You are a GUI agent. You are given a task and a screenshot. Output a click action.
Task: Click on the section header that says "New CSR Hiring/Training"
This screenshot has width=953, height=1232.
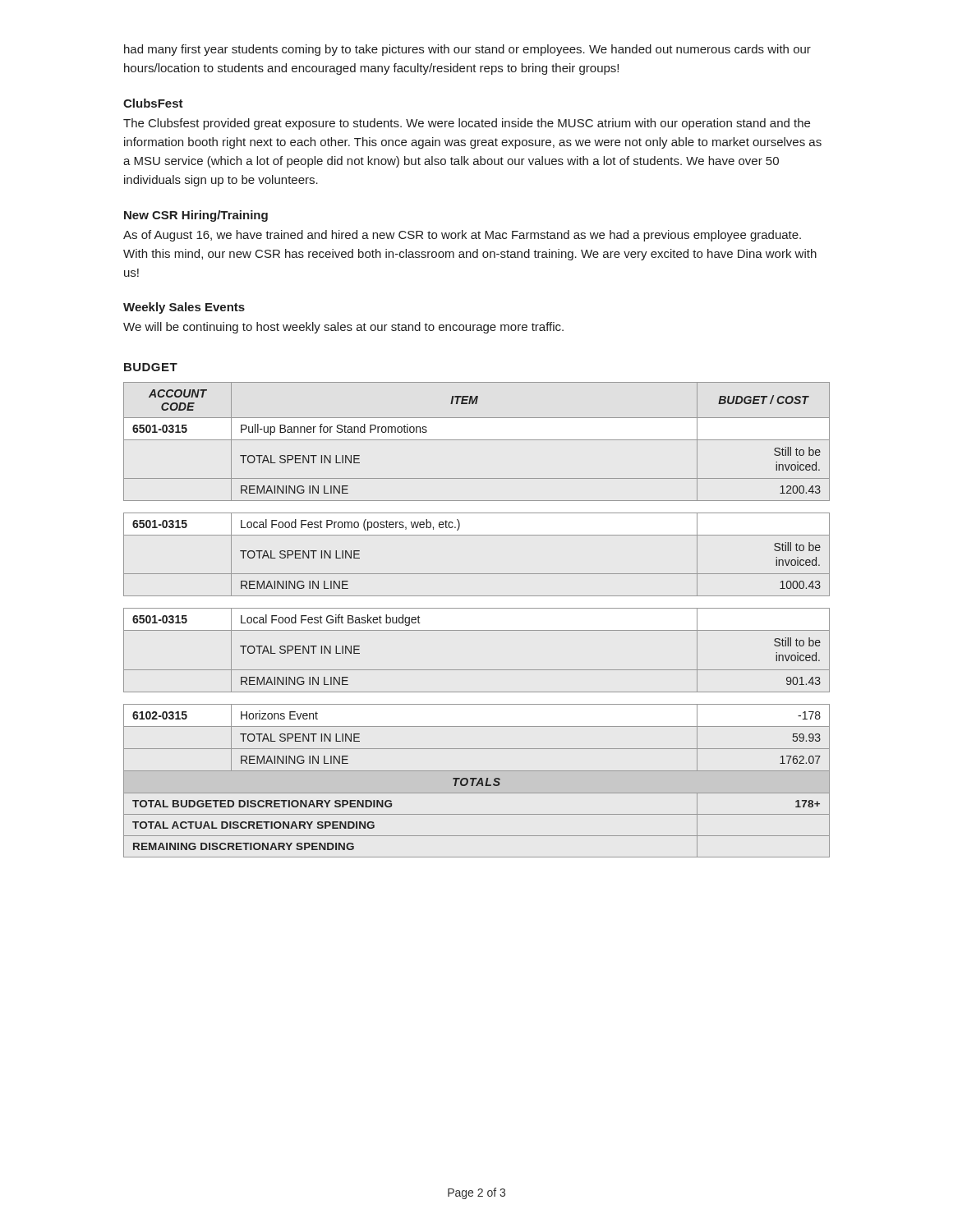[196, 214]
